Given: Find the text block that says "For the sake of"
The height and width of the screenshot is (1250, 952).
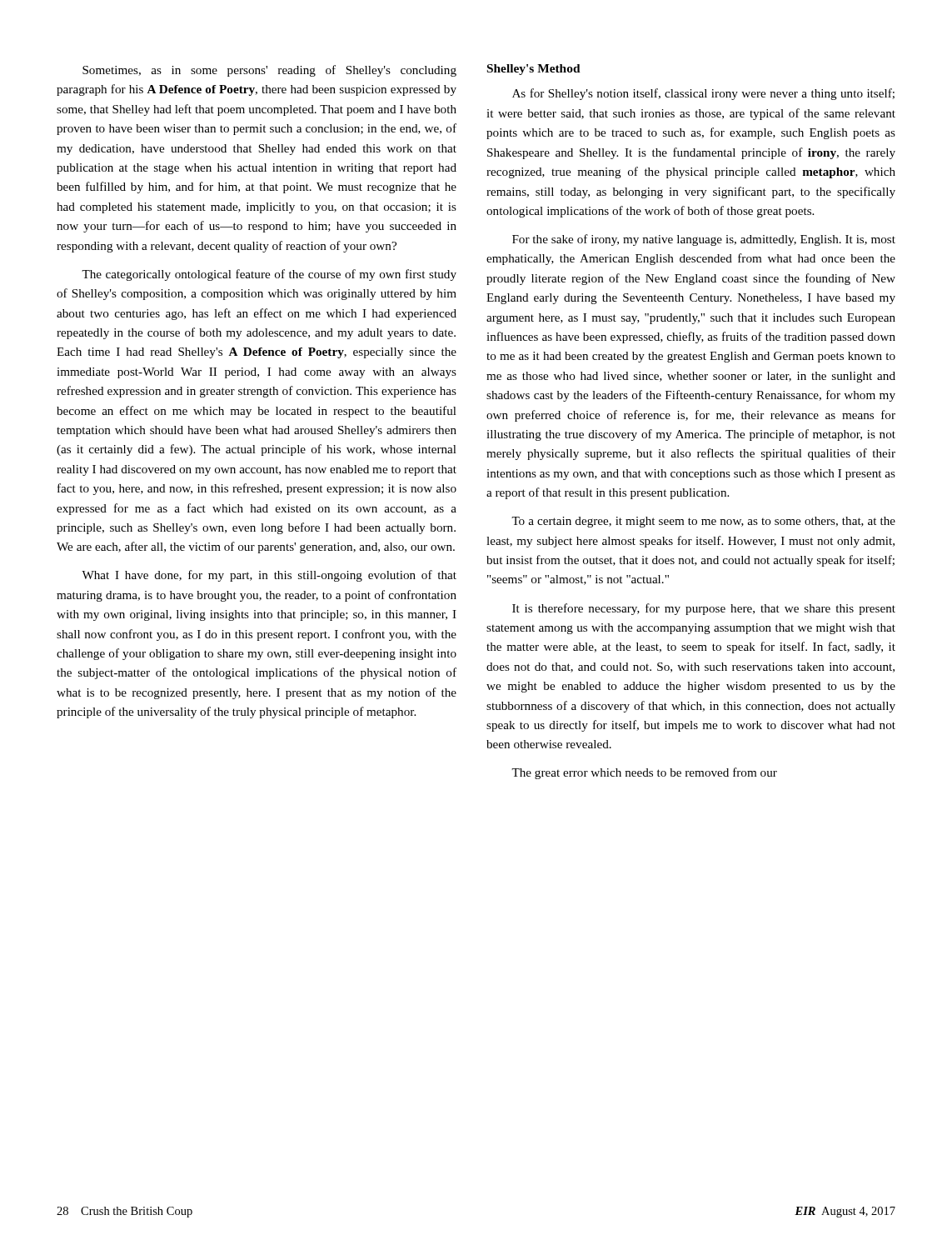Looking at the screenshot, I should point(691,366).
